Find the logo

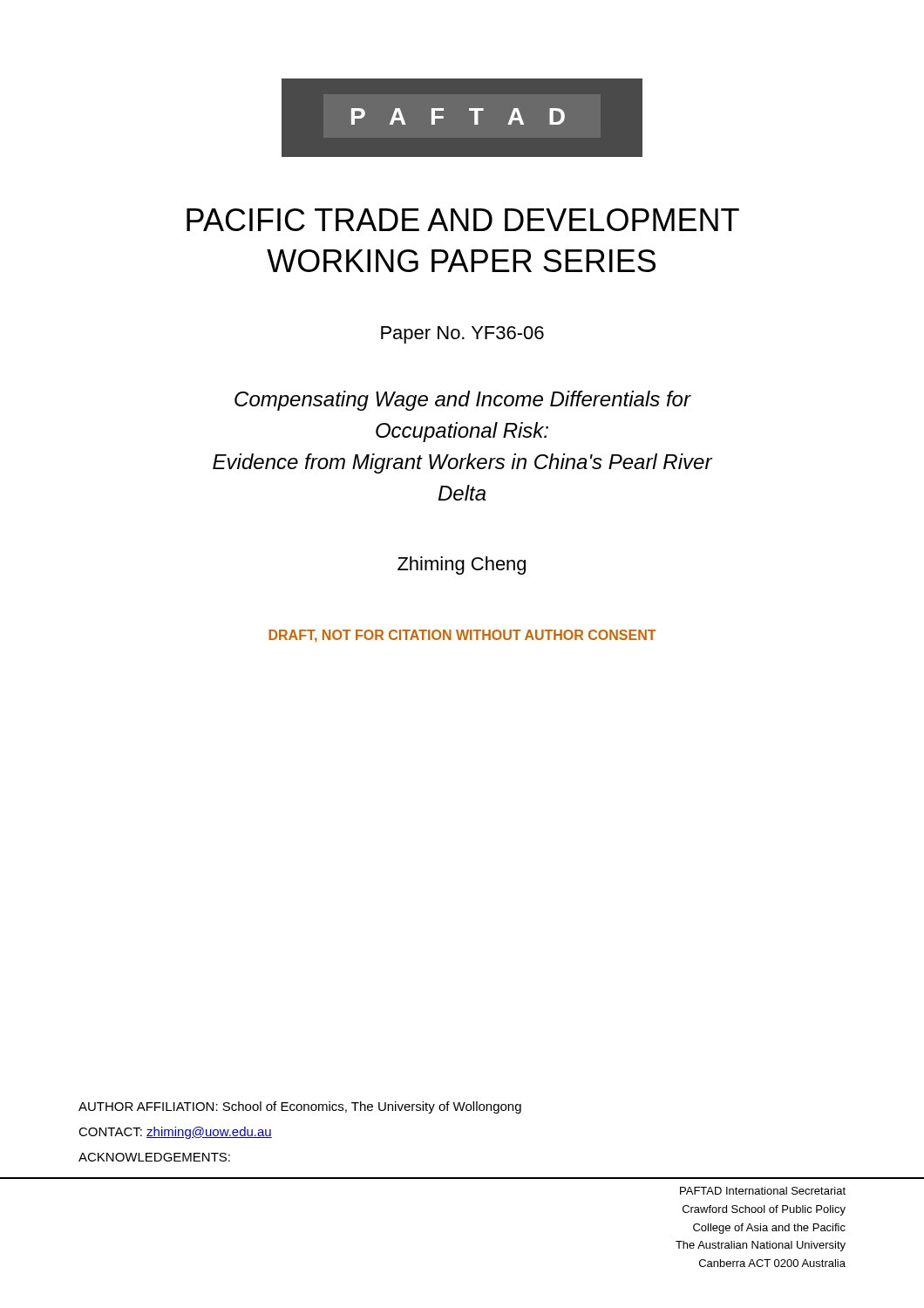462,118
